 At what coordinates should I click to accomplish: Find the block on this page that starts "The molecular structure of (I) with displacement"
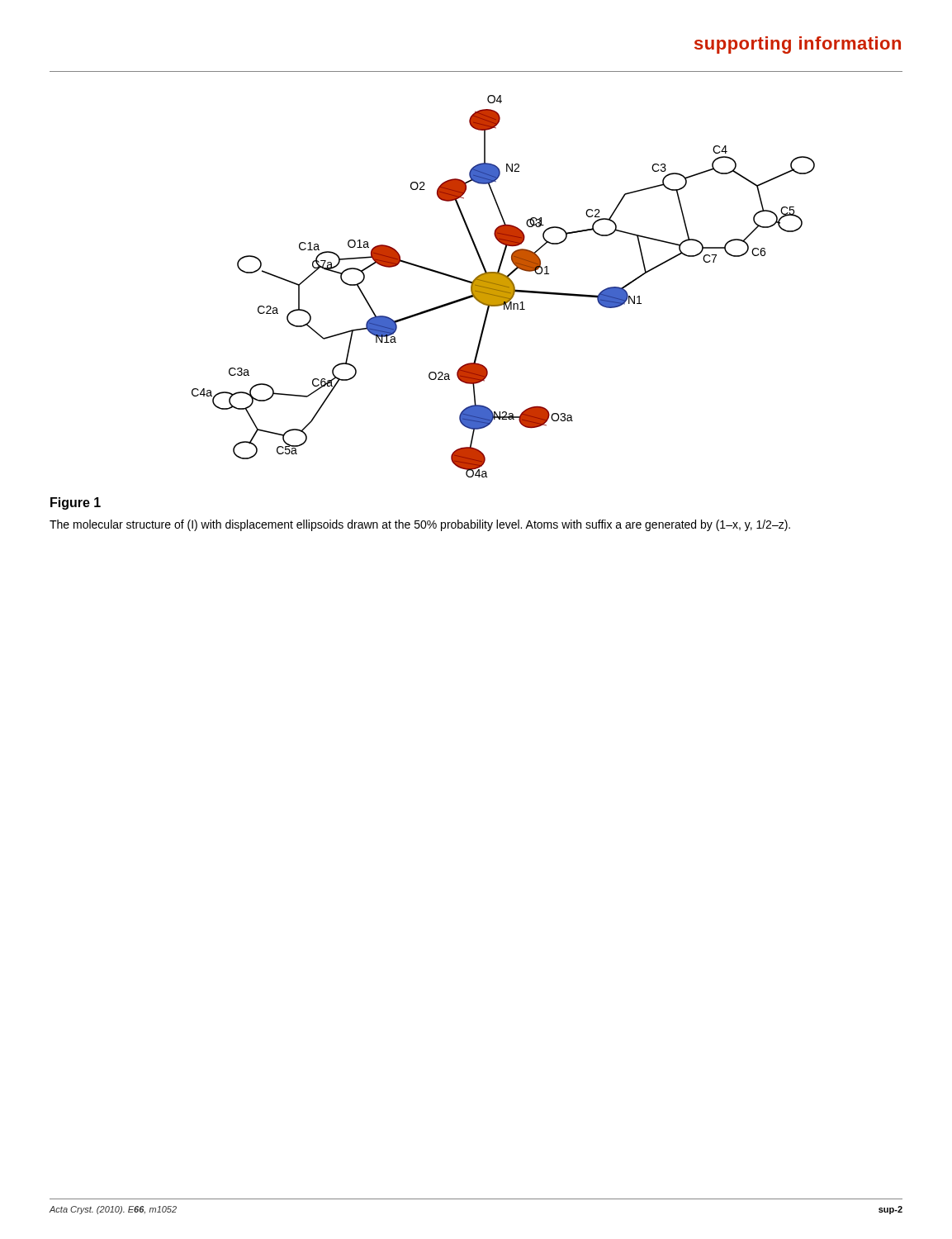(x=420, y=525)
